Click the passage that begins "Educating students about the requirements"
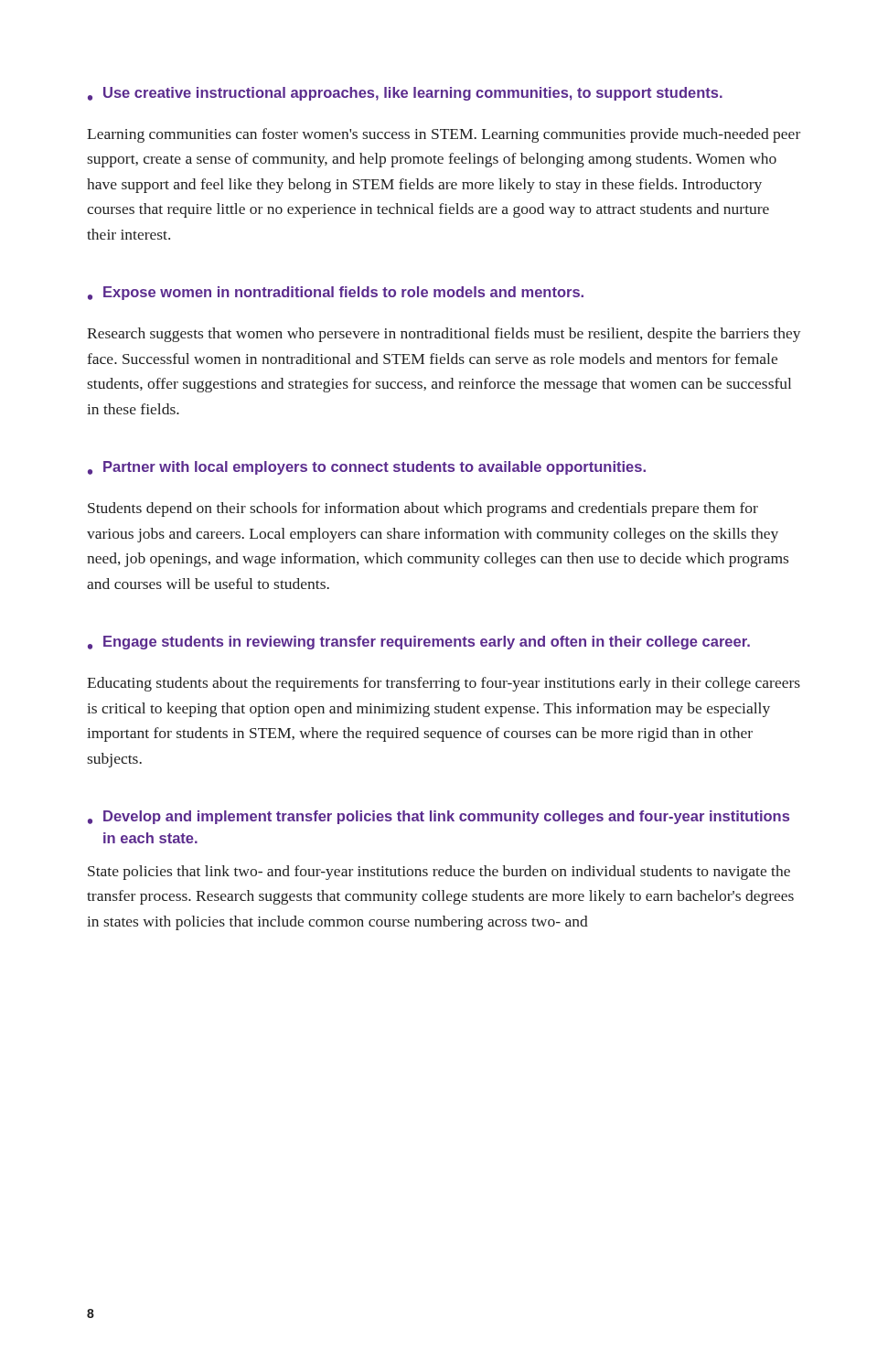The height and width of the screenshot is (1372, 888). [x=444, y=720]
